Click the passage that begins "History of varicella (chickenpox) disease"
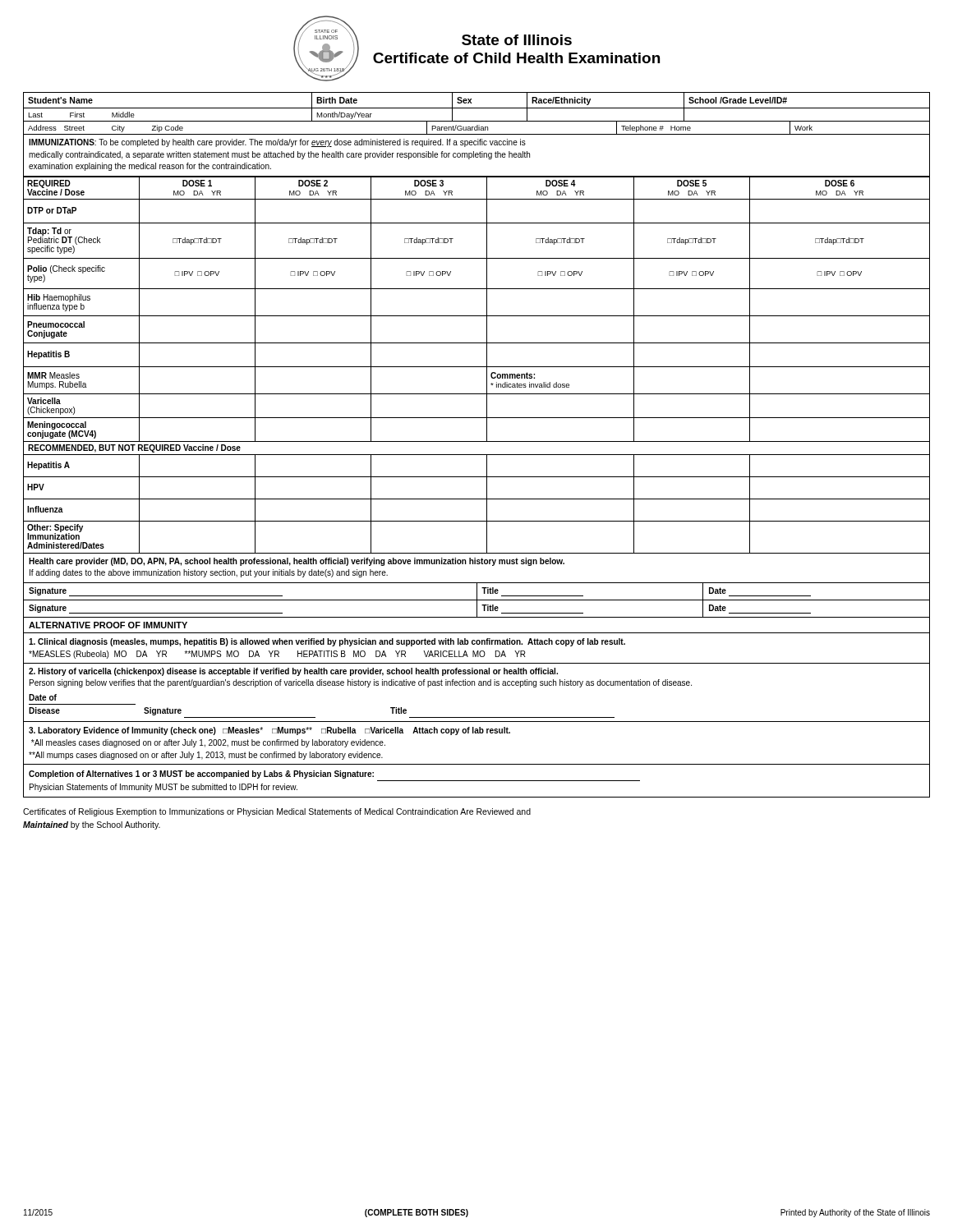Screen dimensions: 1232x953 click(476, 693)
